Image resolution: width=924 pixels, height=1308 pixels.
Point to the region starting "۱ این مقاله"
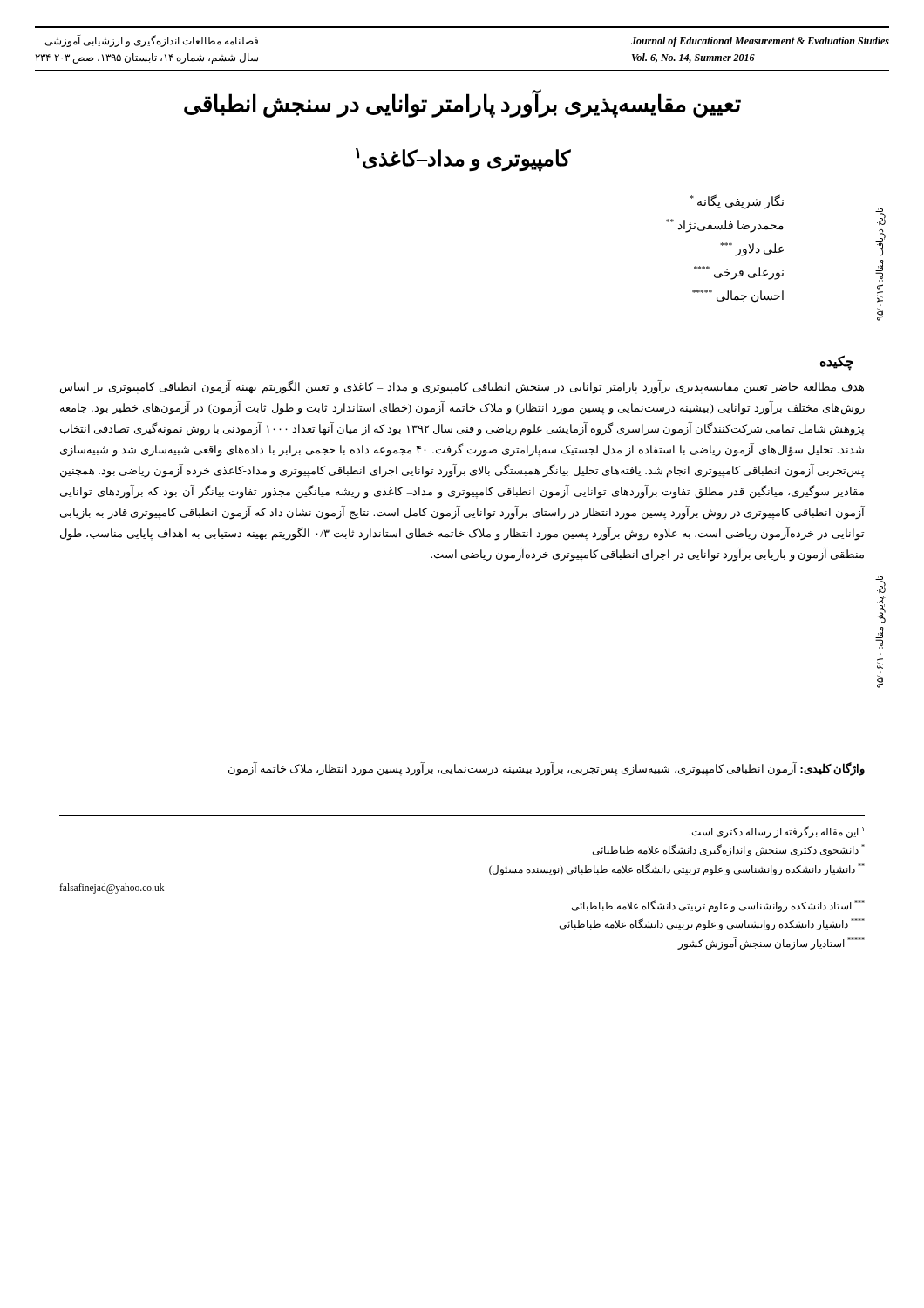(777, 832)
